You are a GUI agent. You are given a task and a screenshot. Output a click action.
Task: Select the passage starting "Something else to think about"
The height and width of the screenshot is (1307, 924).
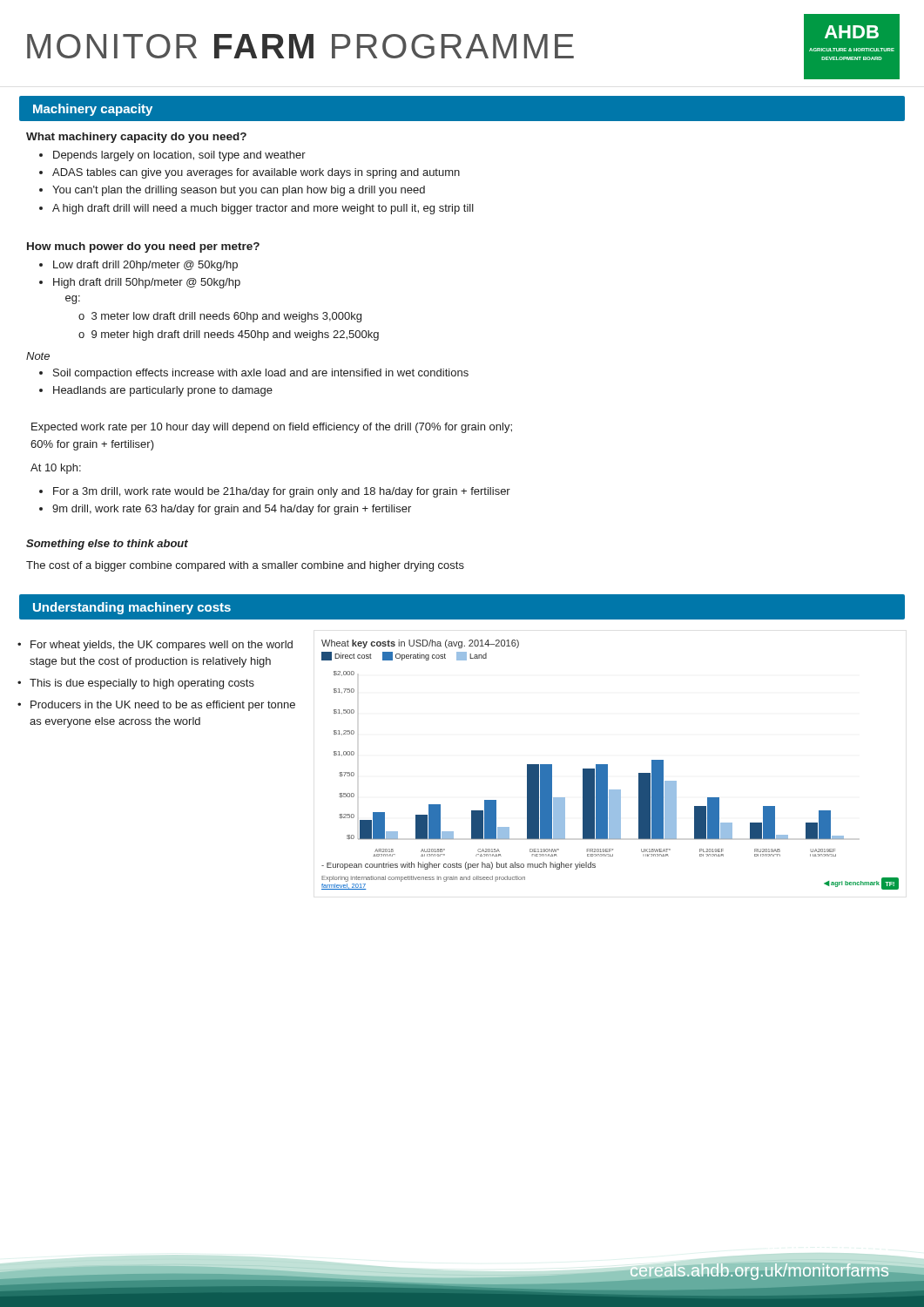coord(107,543)
